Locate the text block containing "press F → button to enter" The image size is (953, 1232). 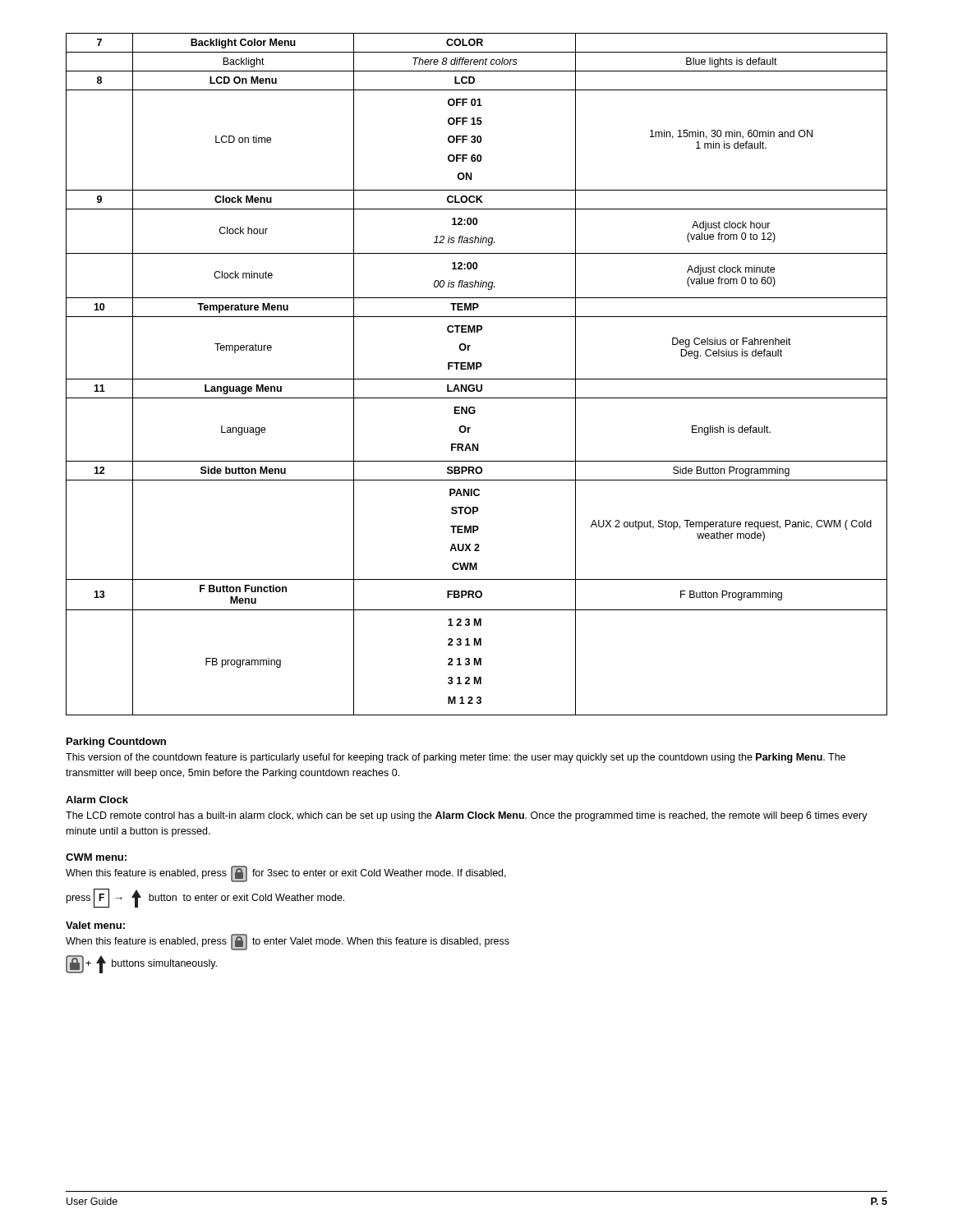pyautogui.click(x=206, y=898)
